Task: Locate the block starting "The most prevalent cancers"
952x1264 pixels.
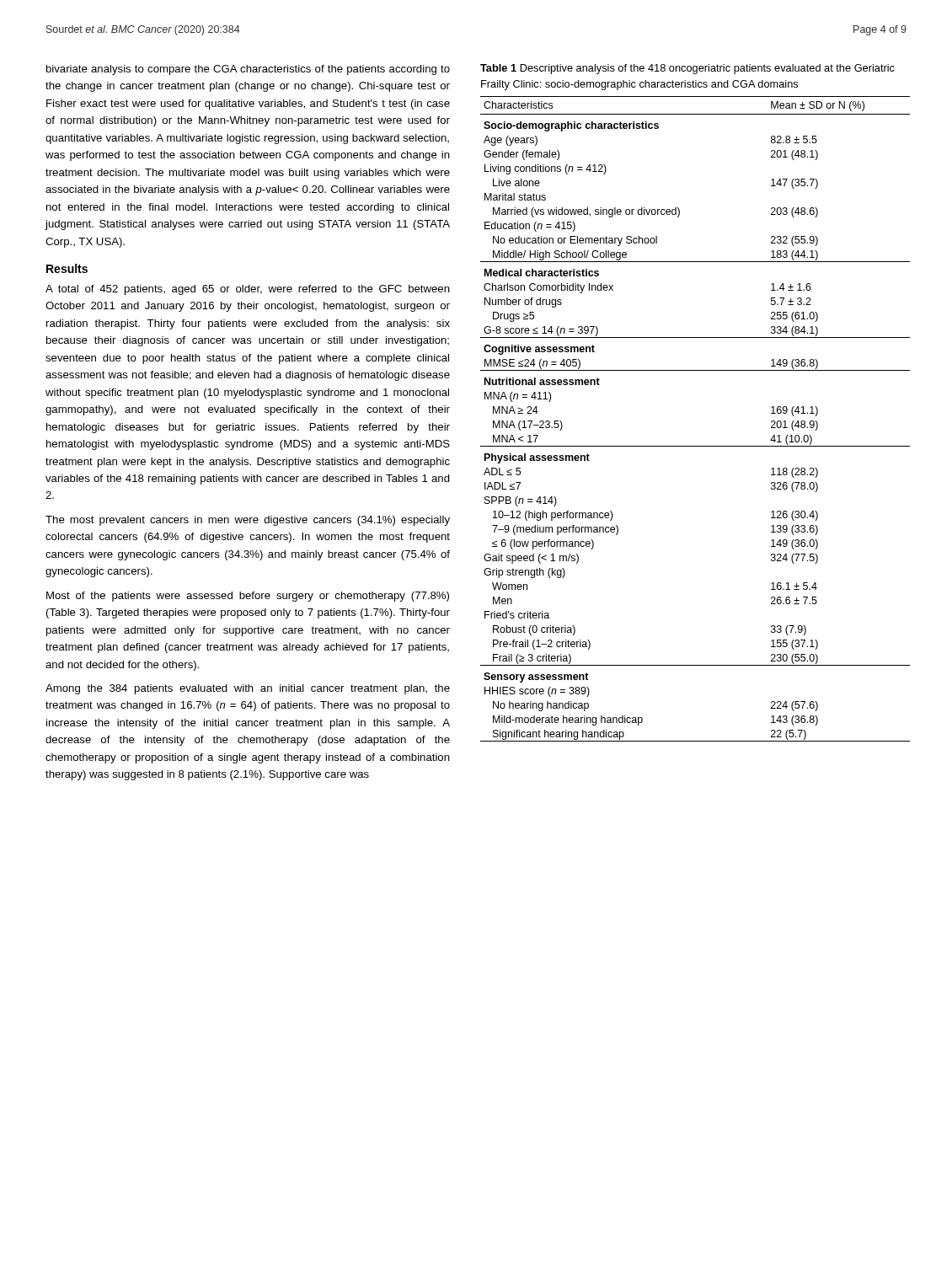Action: click(x=248, y=545)
